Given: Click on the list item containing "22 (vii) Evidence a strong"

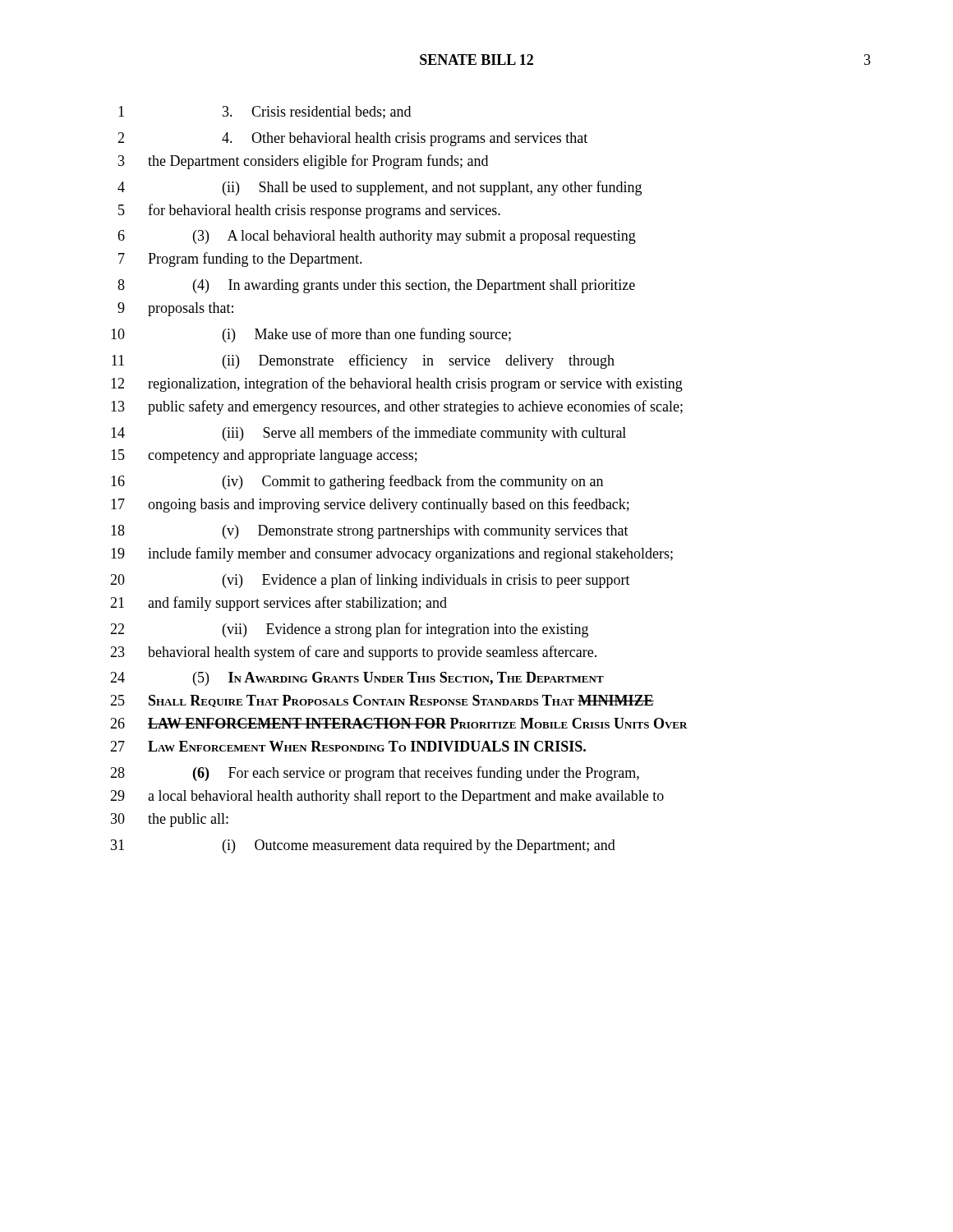Looking at the screenshot, I should 476,641.
